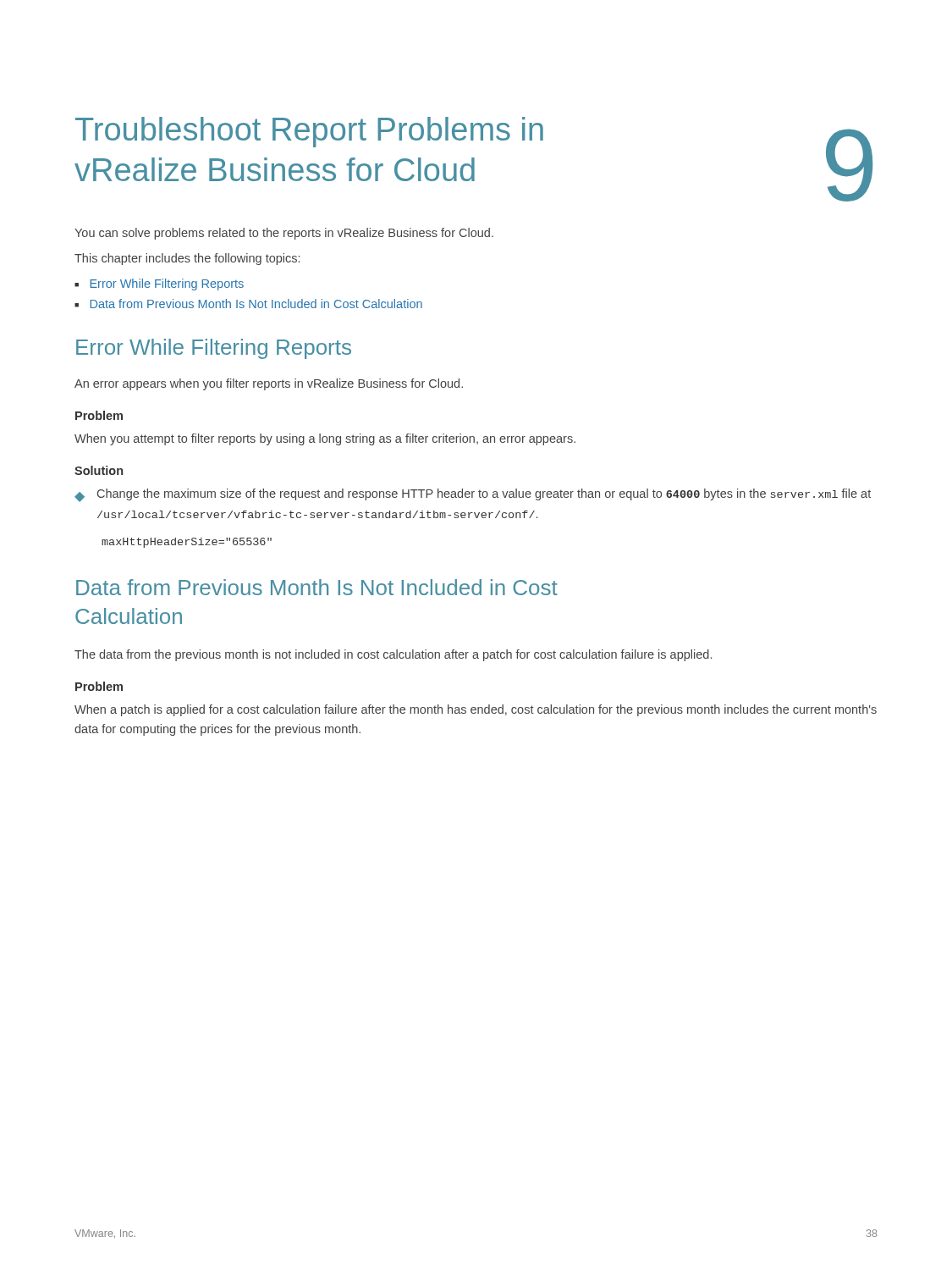This screenshot has width=952, height=1270.
Task: Navigate to the region starting "When you attempt to filter"
Action: pos(325,438)
